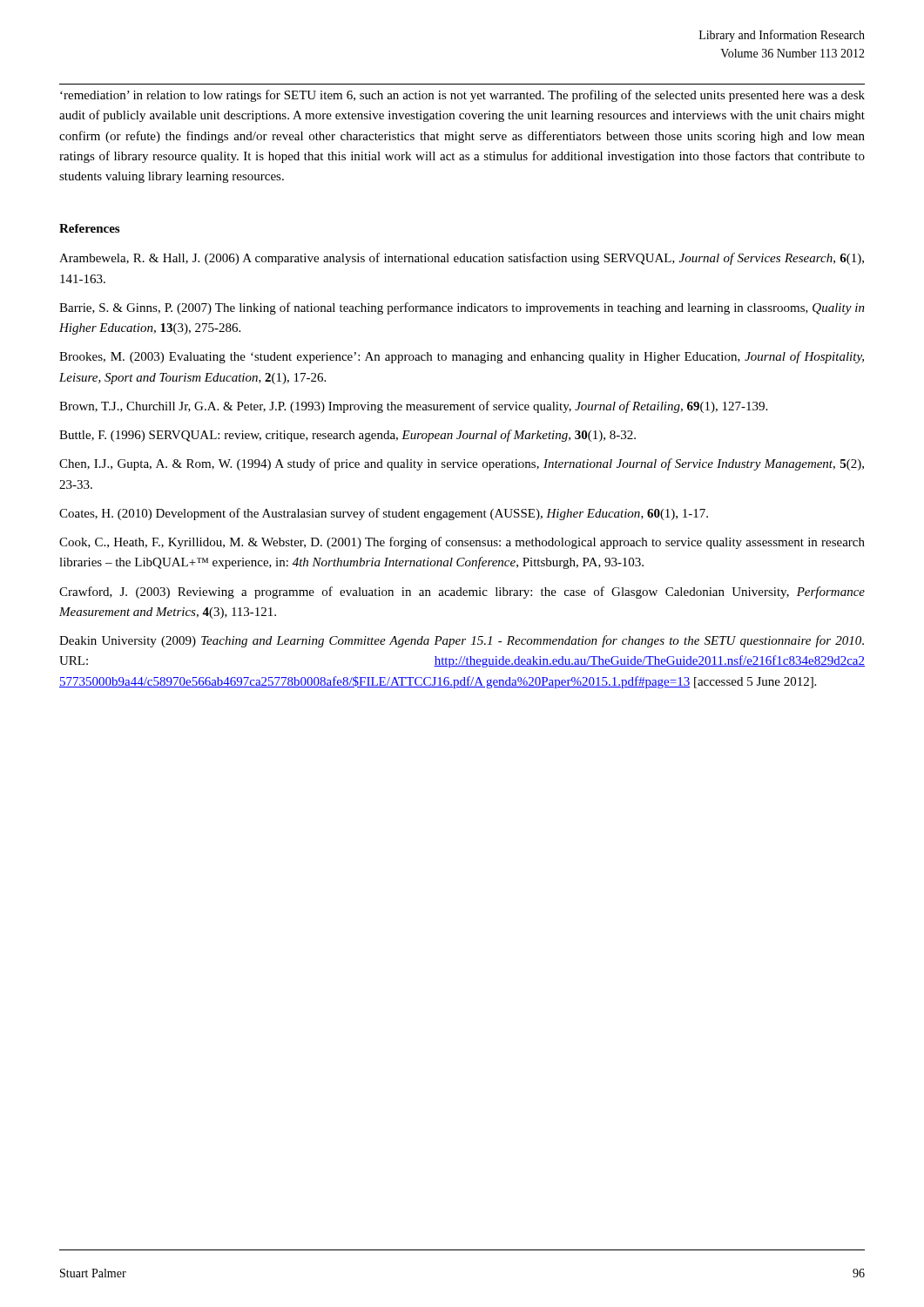Find the block on this page that starts "Chen, I.J., Gupta, A. & Rom, W."
This screenshot has height=1307, width=924.
coord(462,474)
